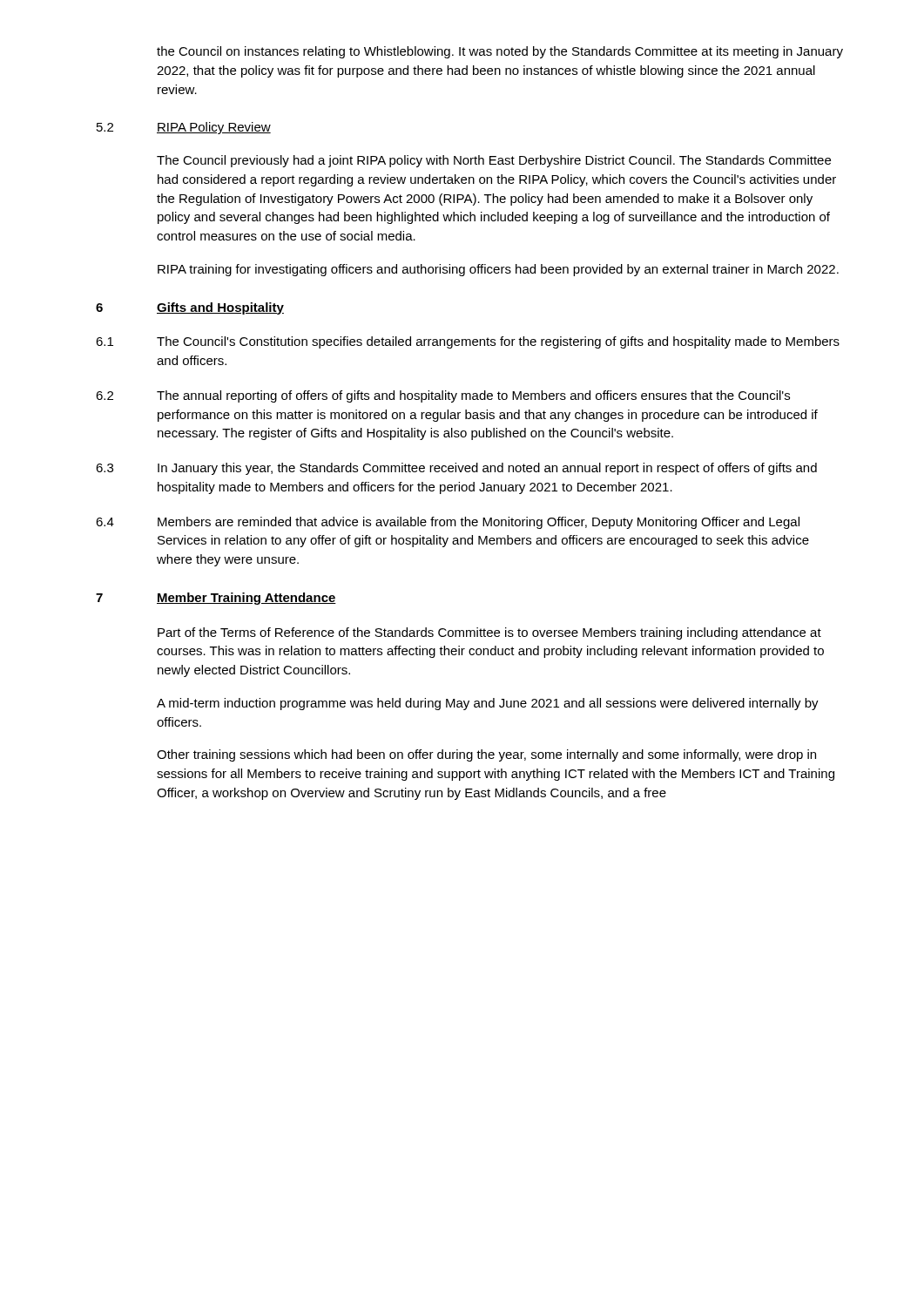This screenshot has width=924, height=1307.
Task: Locate the text block that says "2 The annual reporting of offers"
Action: coord(471,414)
